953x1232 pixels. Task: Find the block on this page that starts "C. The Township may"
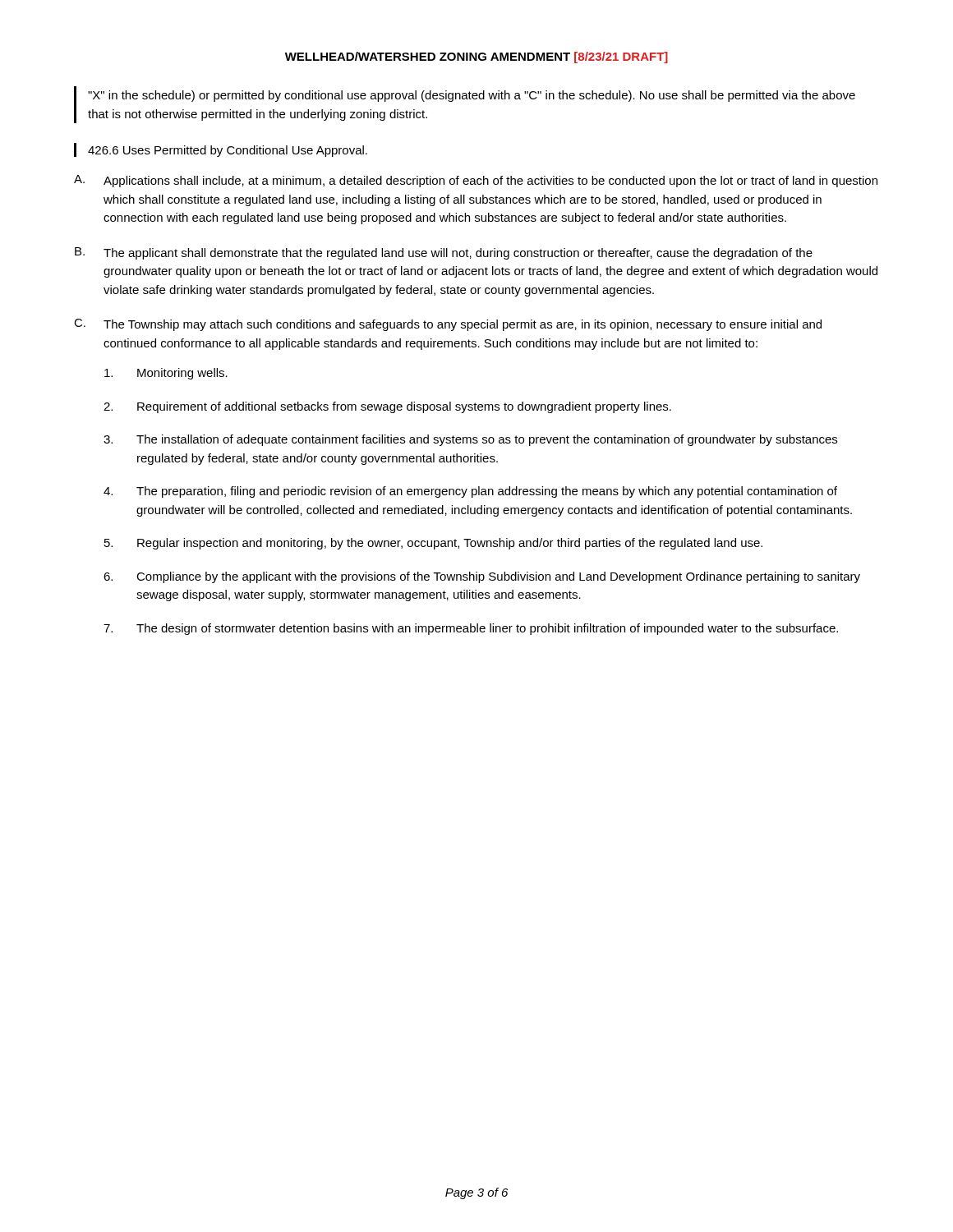coord(476,484)
